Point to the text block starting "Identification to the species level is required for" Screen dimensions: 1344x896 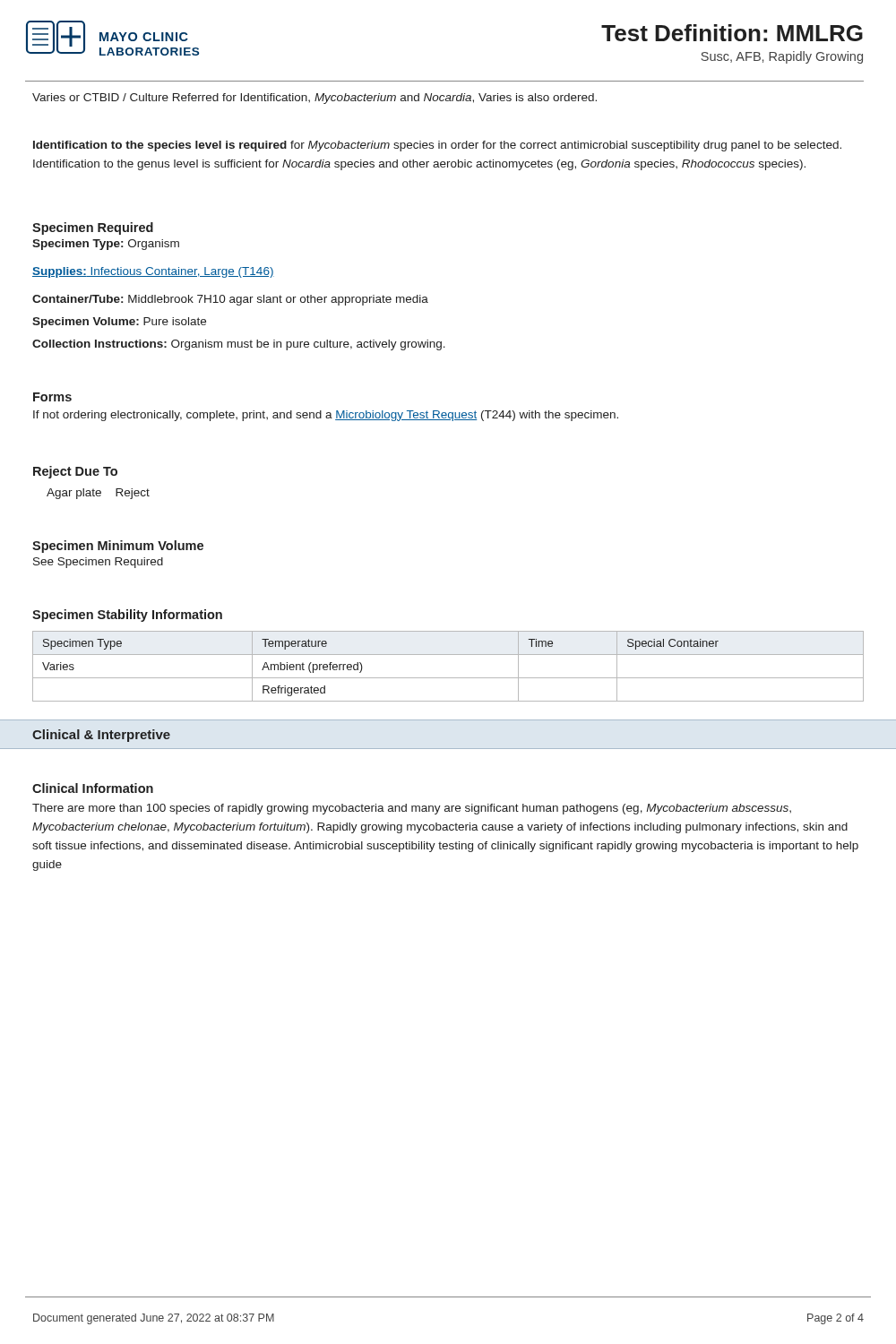[437, 154]
